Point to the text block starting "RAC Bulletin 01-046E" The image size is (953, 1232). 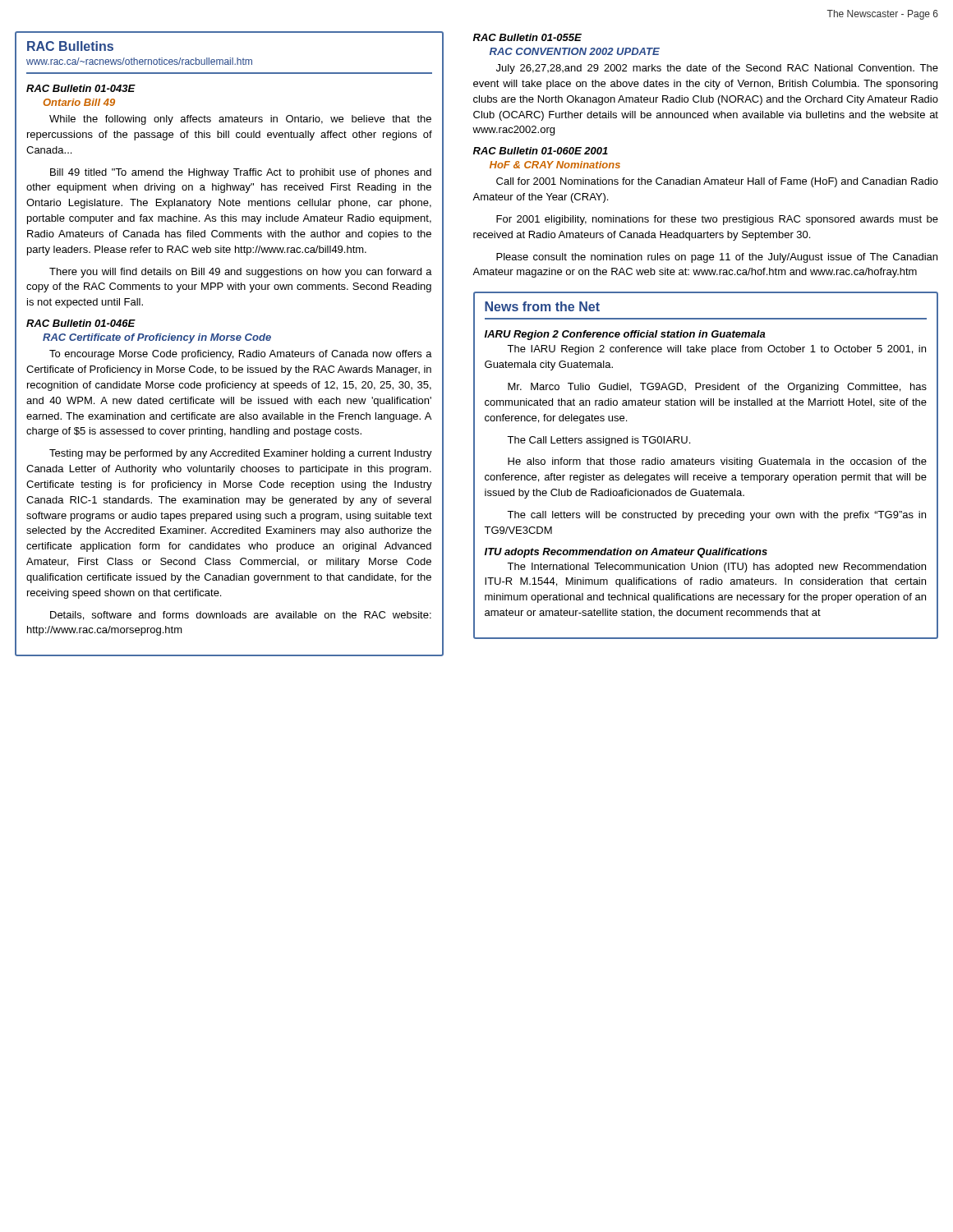(x=81, y=323)
